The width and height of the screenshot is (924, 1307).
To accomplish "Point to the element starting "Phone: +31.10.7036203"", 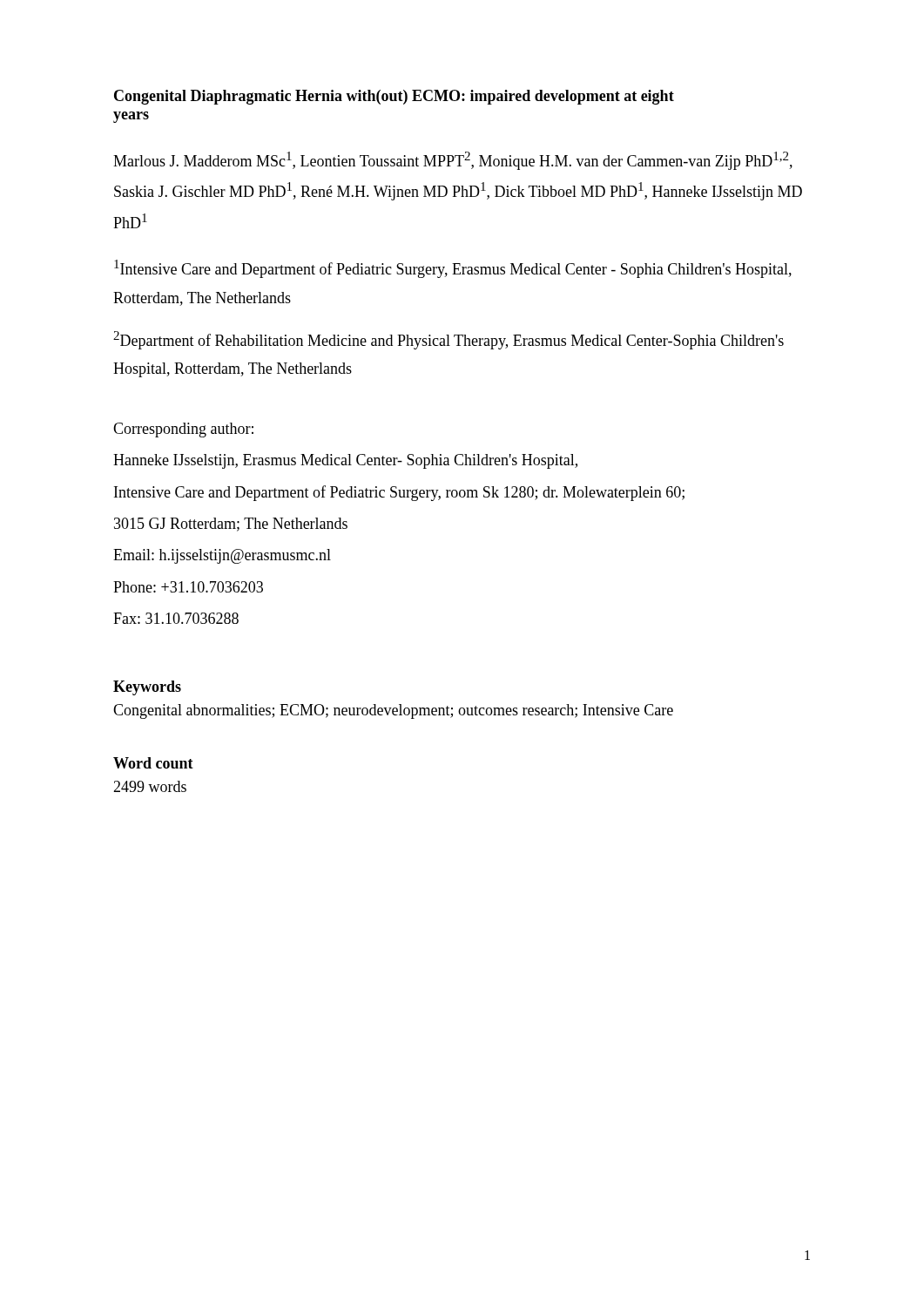I will 188,587.
